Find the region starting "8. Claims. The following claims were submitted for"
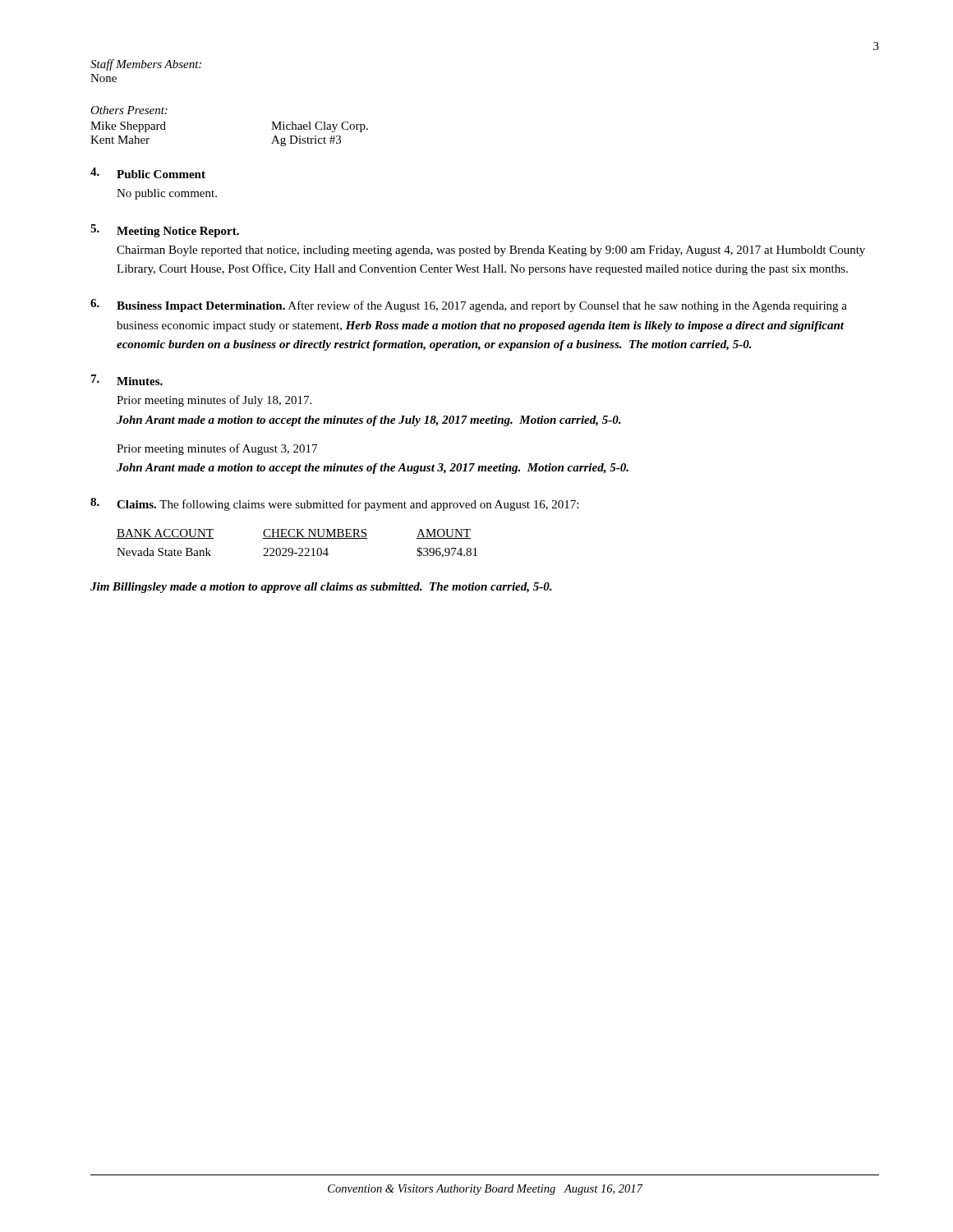953x1232 pixels. coord(485,505)
